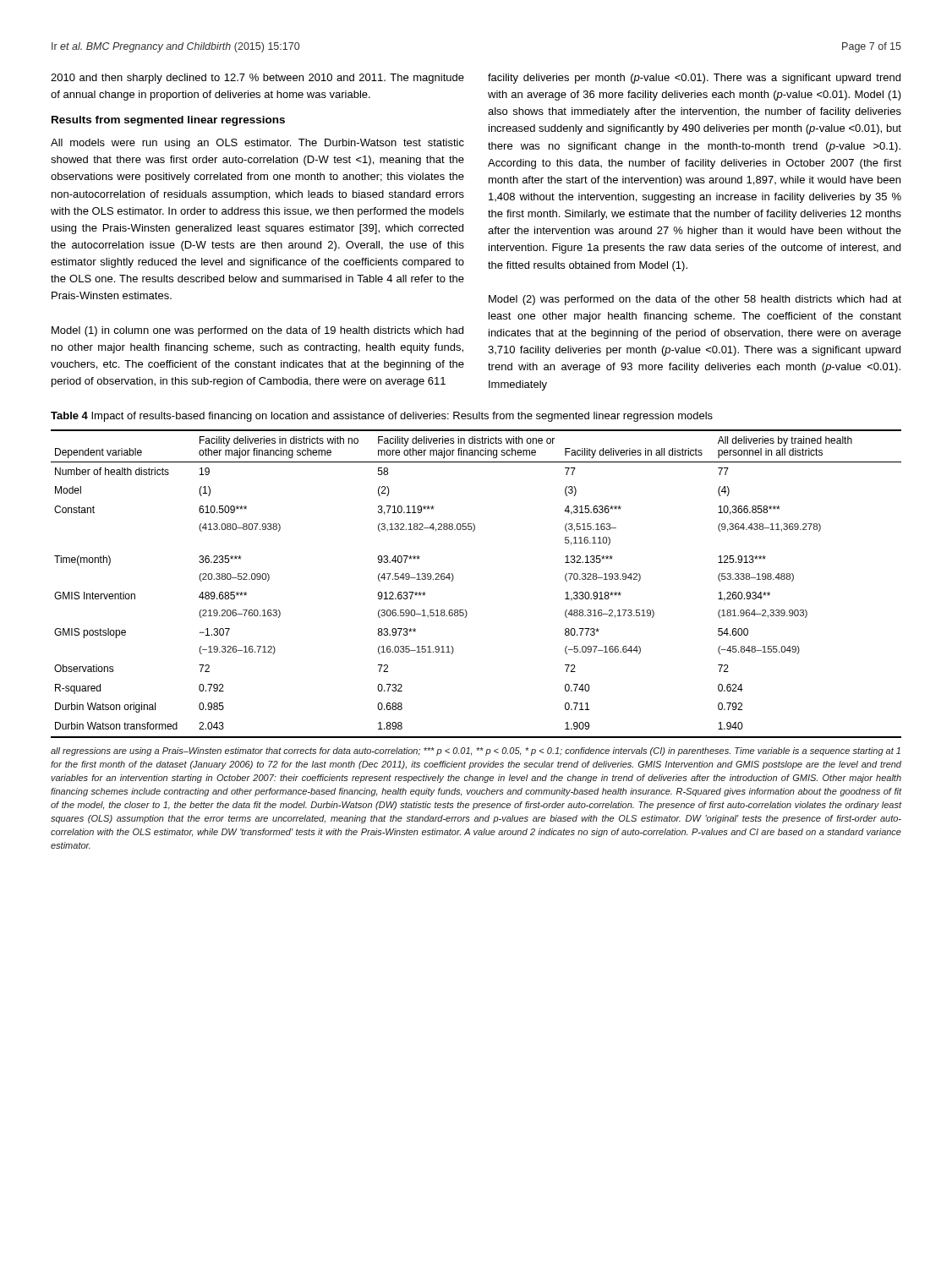
Task: Find the text block that reads "facility deliveries per month"
Action: coord(695,231)
